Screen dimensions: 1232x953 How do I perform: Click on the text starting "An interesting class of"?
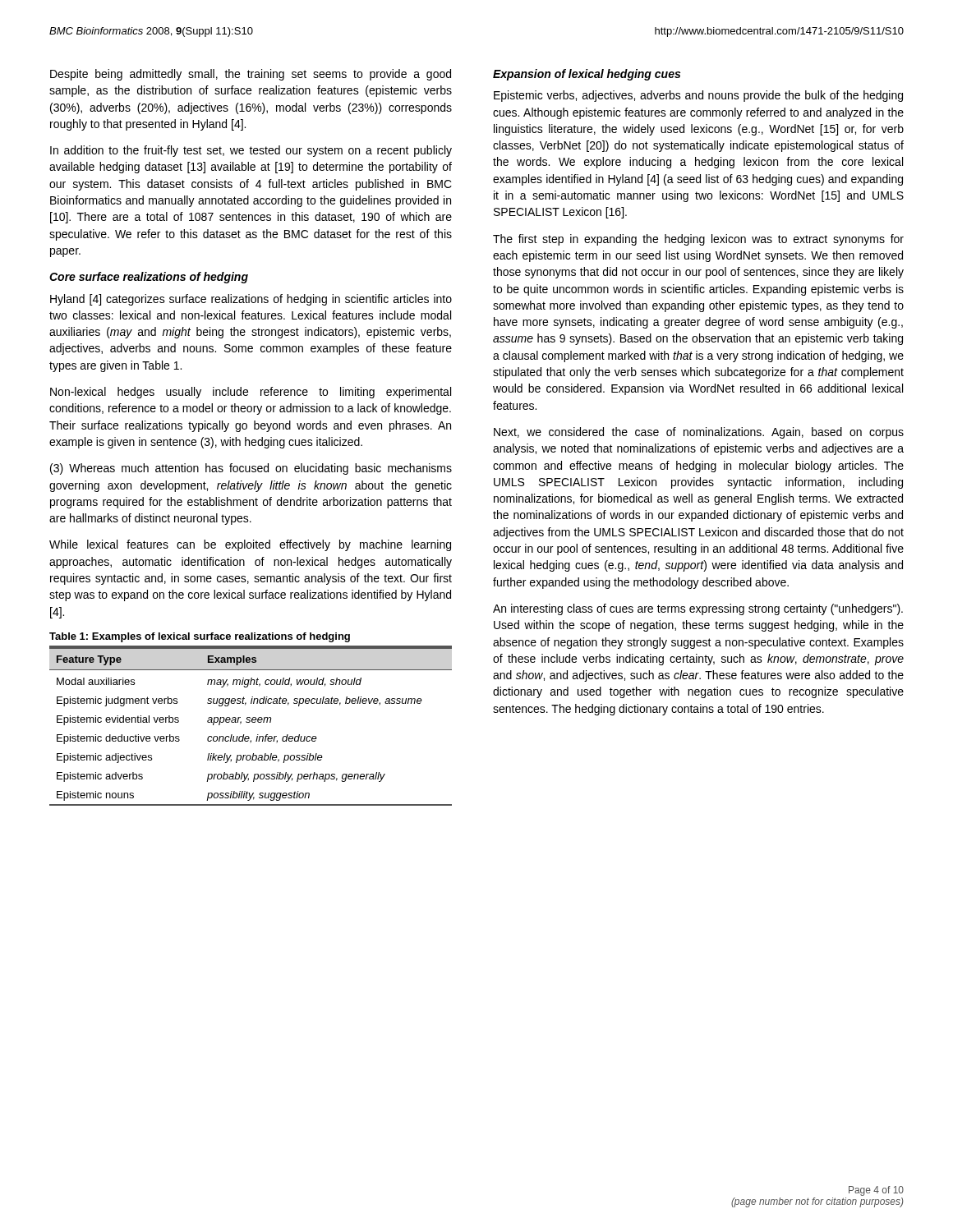coord(698,659)
